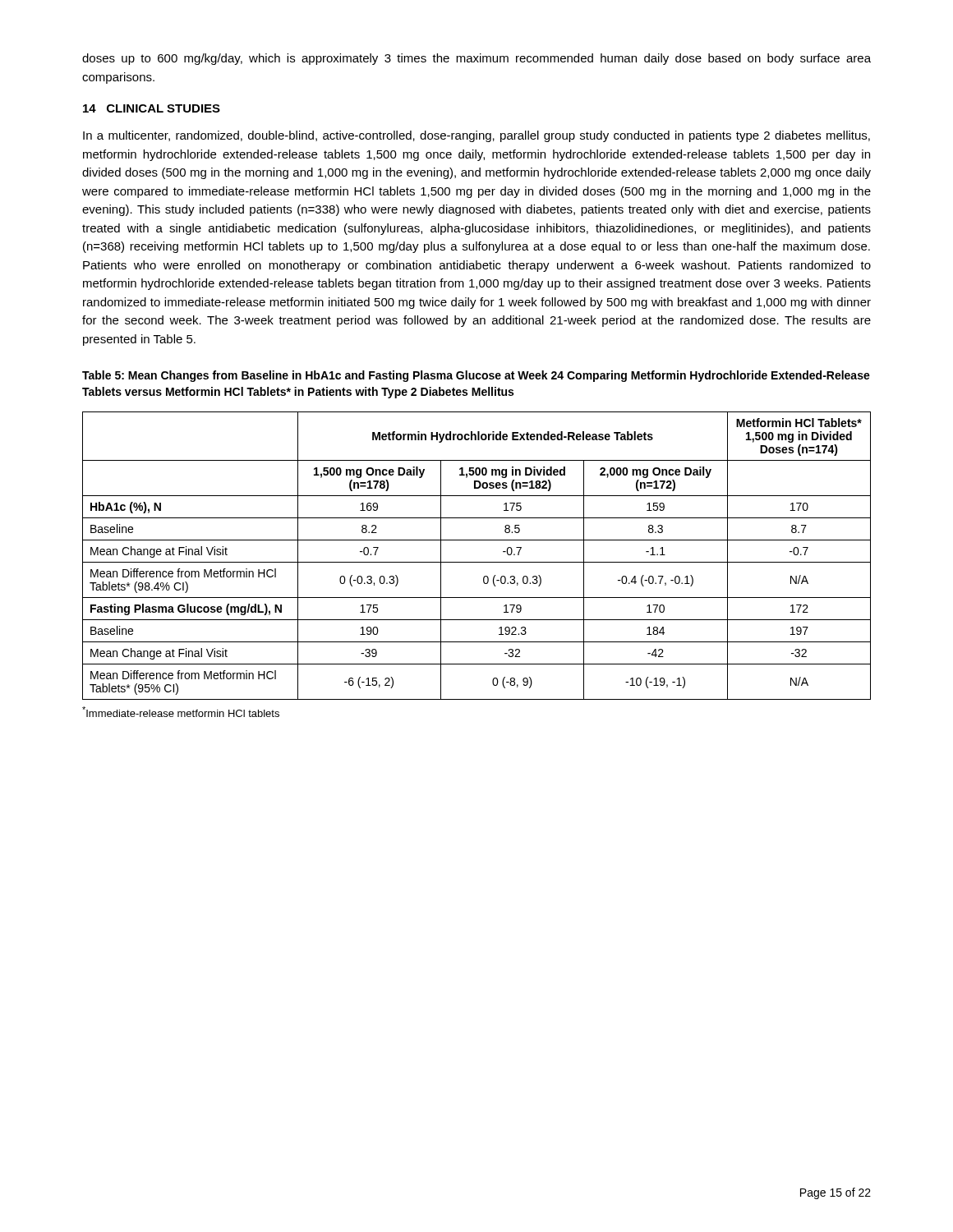Click the caption that begins "Table 5: Mean Changes from Baseline in HbA1c"

(476, 383)
